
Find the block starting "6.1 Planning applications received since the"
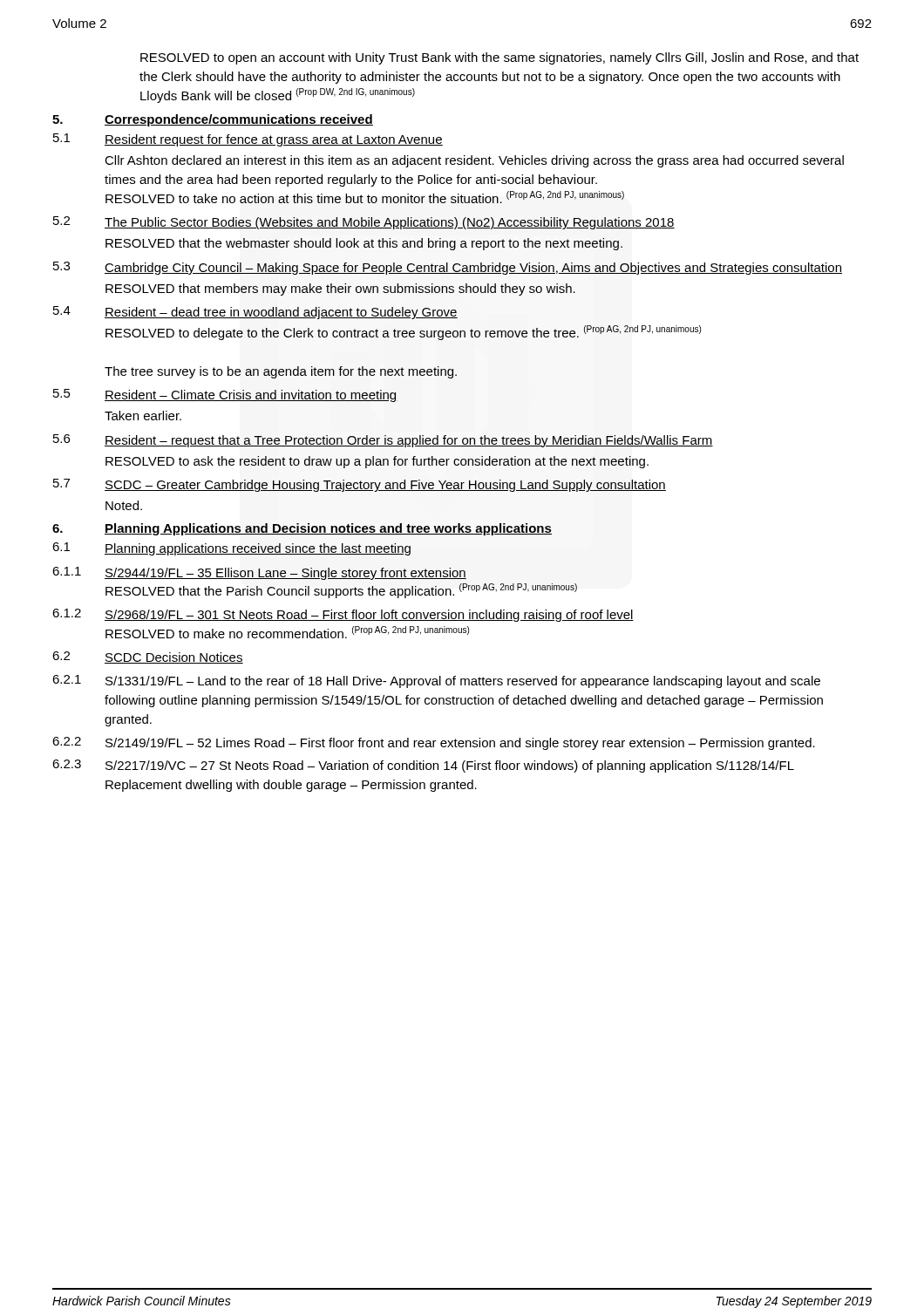click(x=231, y=549)
